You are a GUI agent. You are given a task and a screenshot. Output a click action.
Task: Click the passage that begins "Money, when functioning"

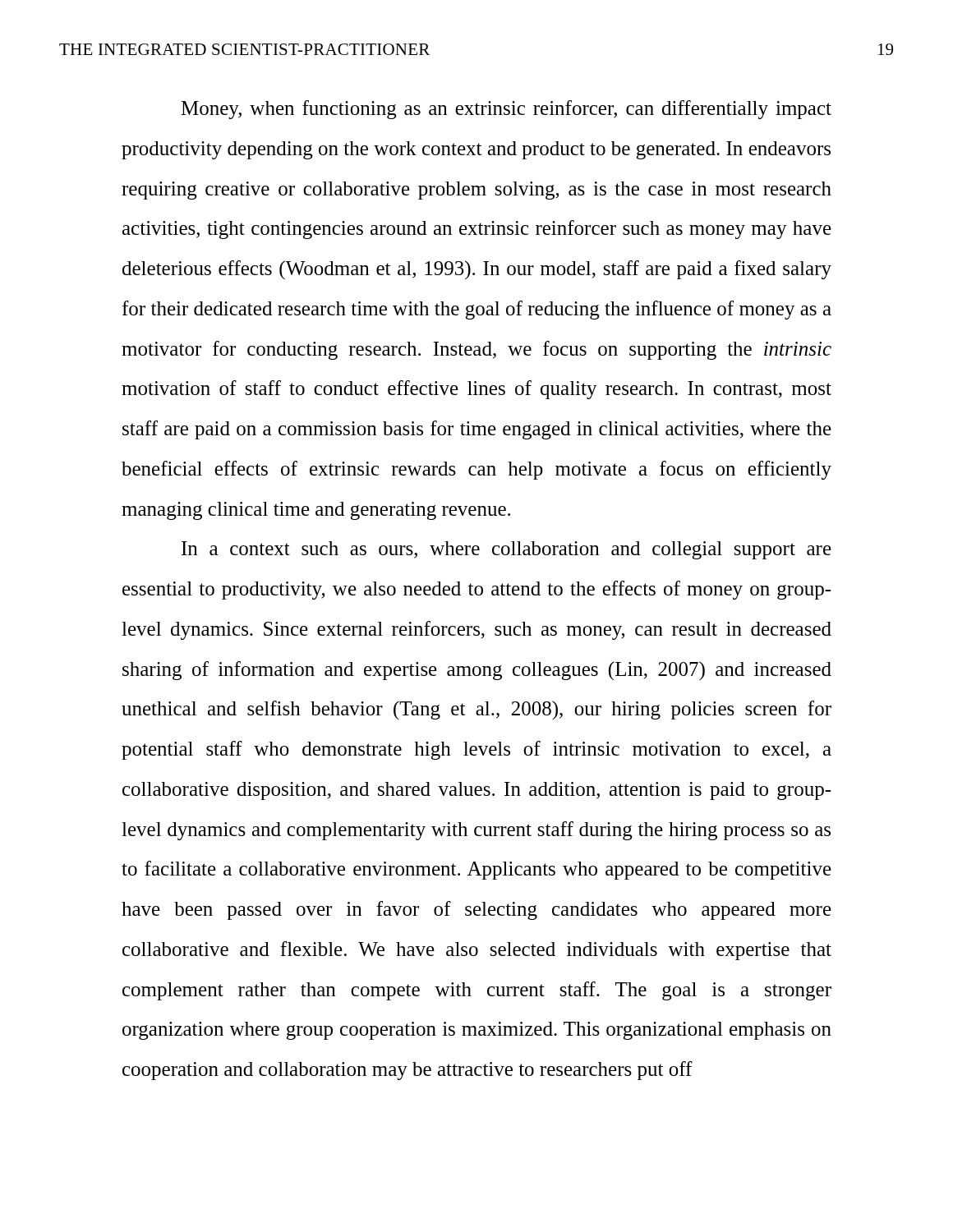(476, 309)
